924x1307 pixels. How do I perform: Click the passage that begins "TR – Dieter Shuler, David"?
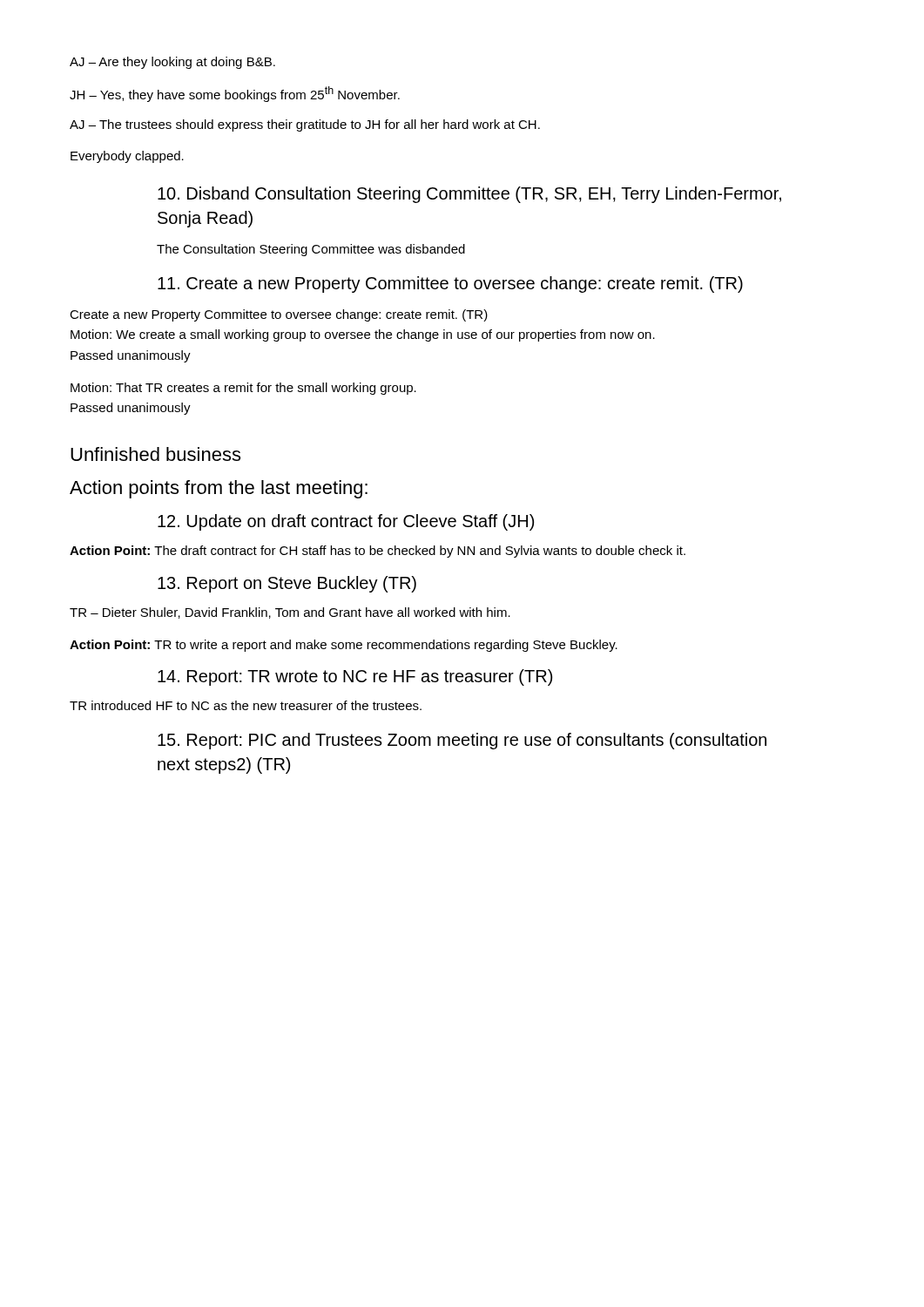[x=290, y=612]
